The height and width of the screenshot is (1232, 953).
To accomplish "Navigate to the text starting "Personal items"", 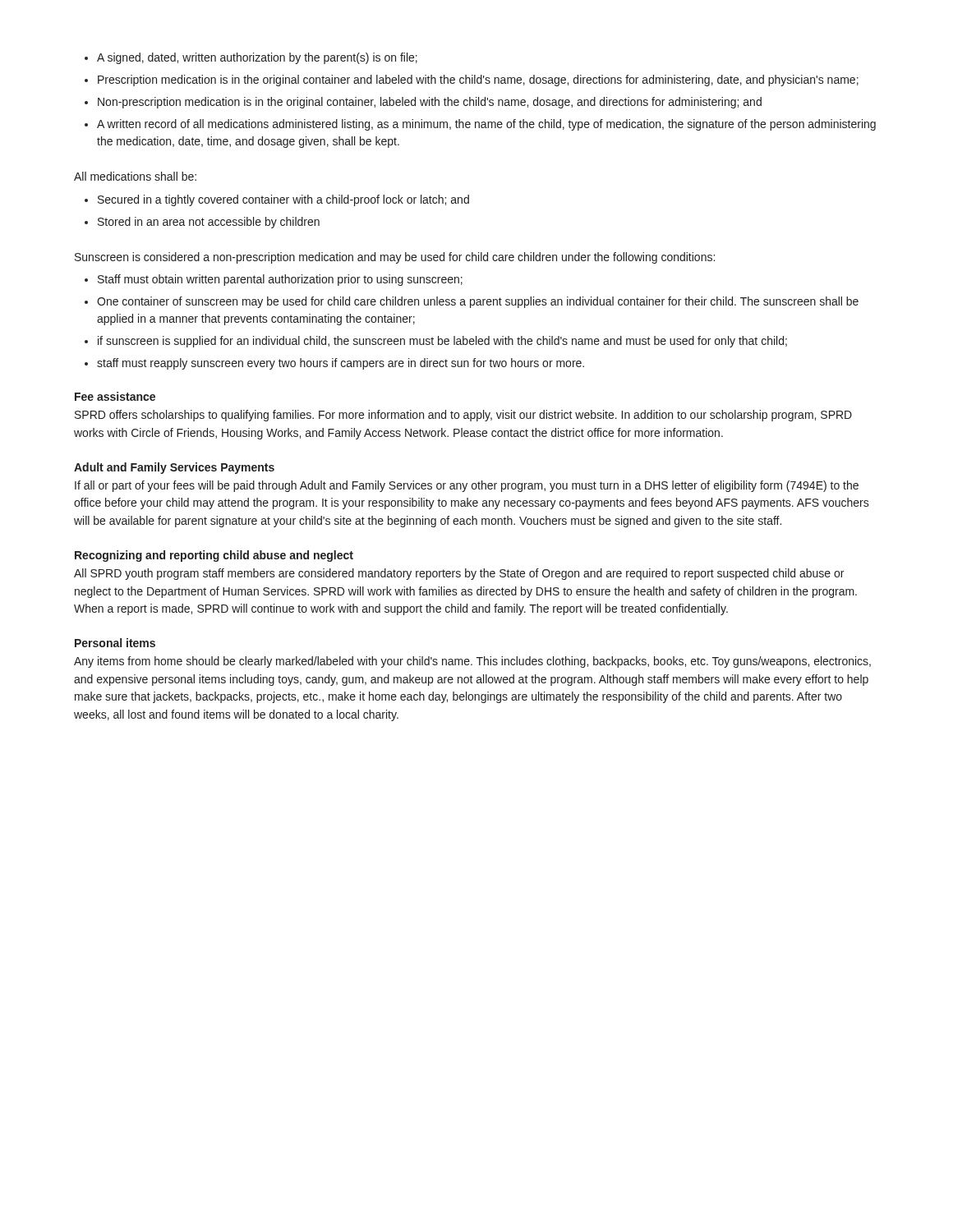I will pyautogui.click(x=115, y=643).
